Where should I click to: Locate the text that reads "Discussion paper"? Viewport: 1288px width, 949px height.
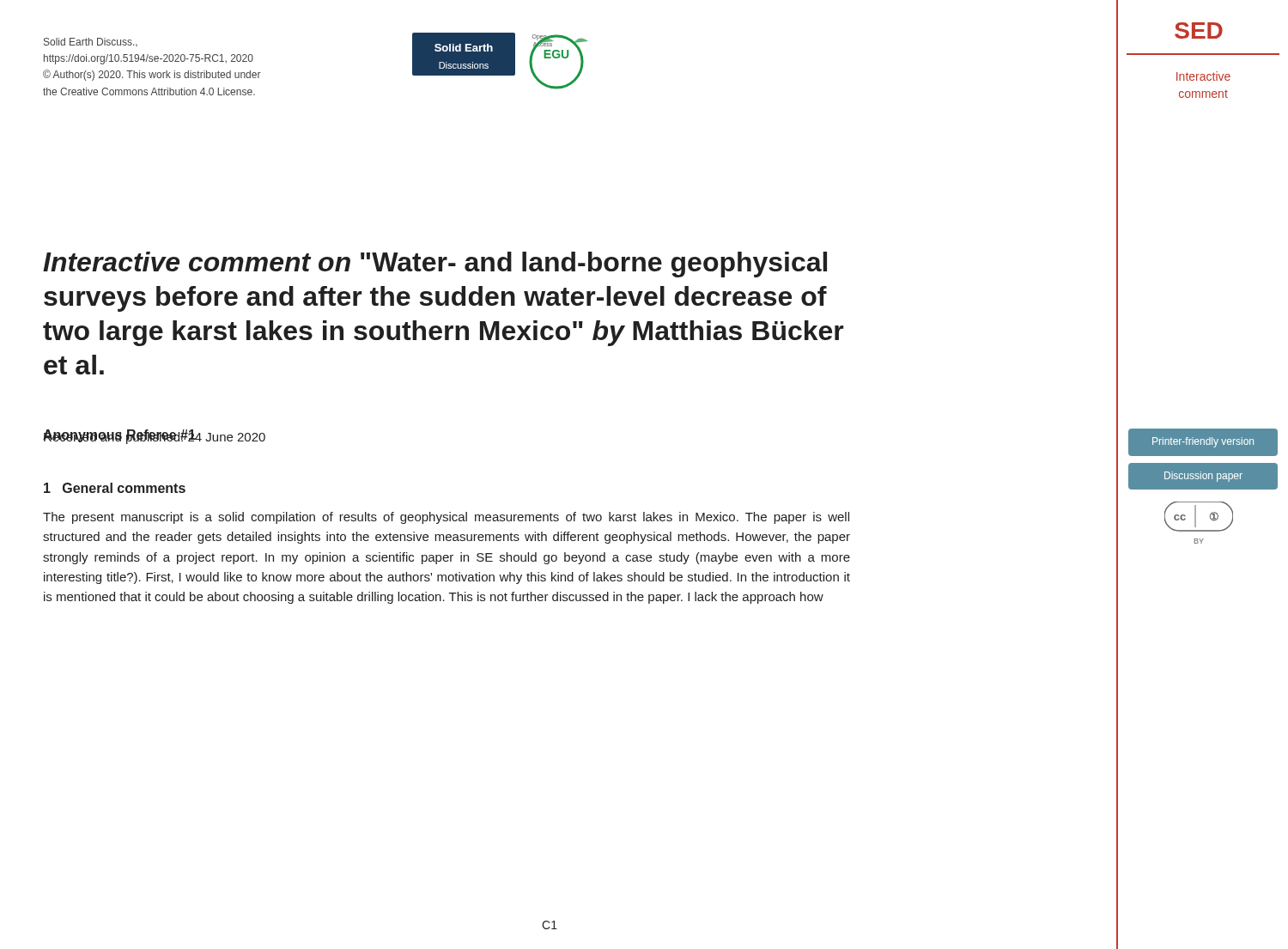[1203, 476]
